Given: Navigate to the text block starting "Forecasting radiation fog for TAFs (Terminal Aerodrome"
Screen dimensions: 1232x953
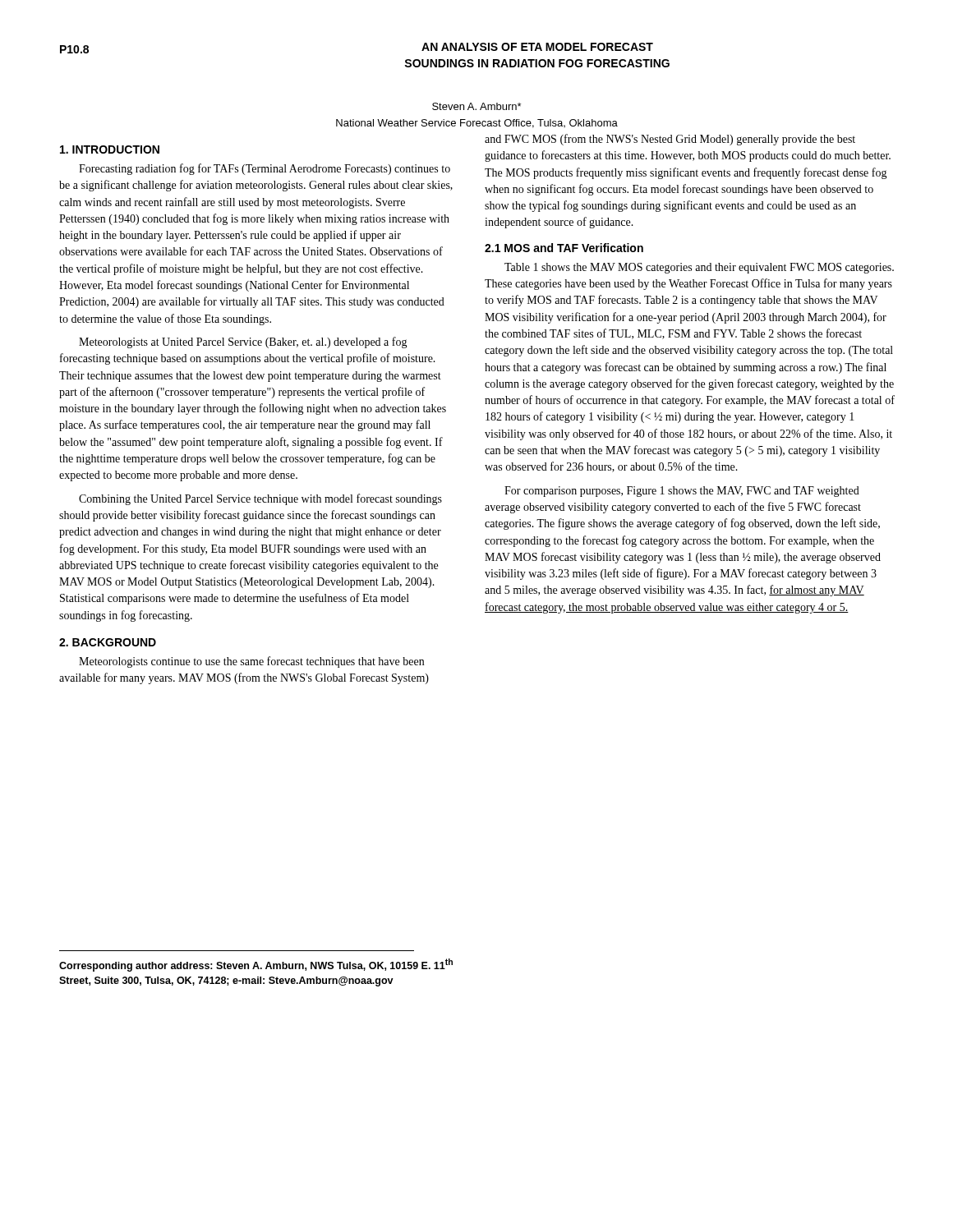Looking at the screenshot, I should click(256, 244).
